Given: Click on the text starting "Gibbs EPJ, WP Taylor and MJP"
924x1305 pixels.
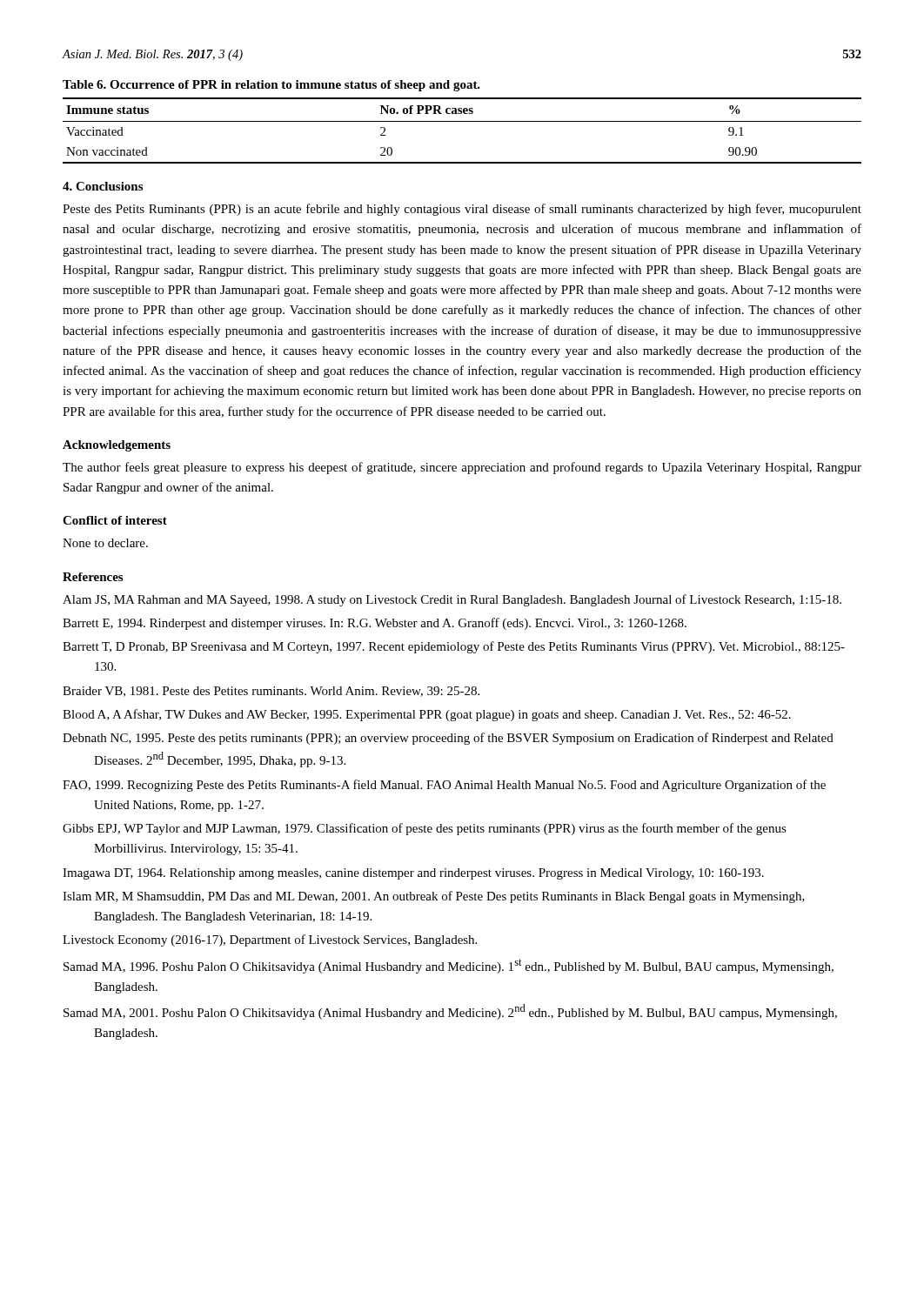Looking at the screenshot, I should 424,838.
